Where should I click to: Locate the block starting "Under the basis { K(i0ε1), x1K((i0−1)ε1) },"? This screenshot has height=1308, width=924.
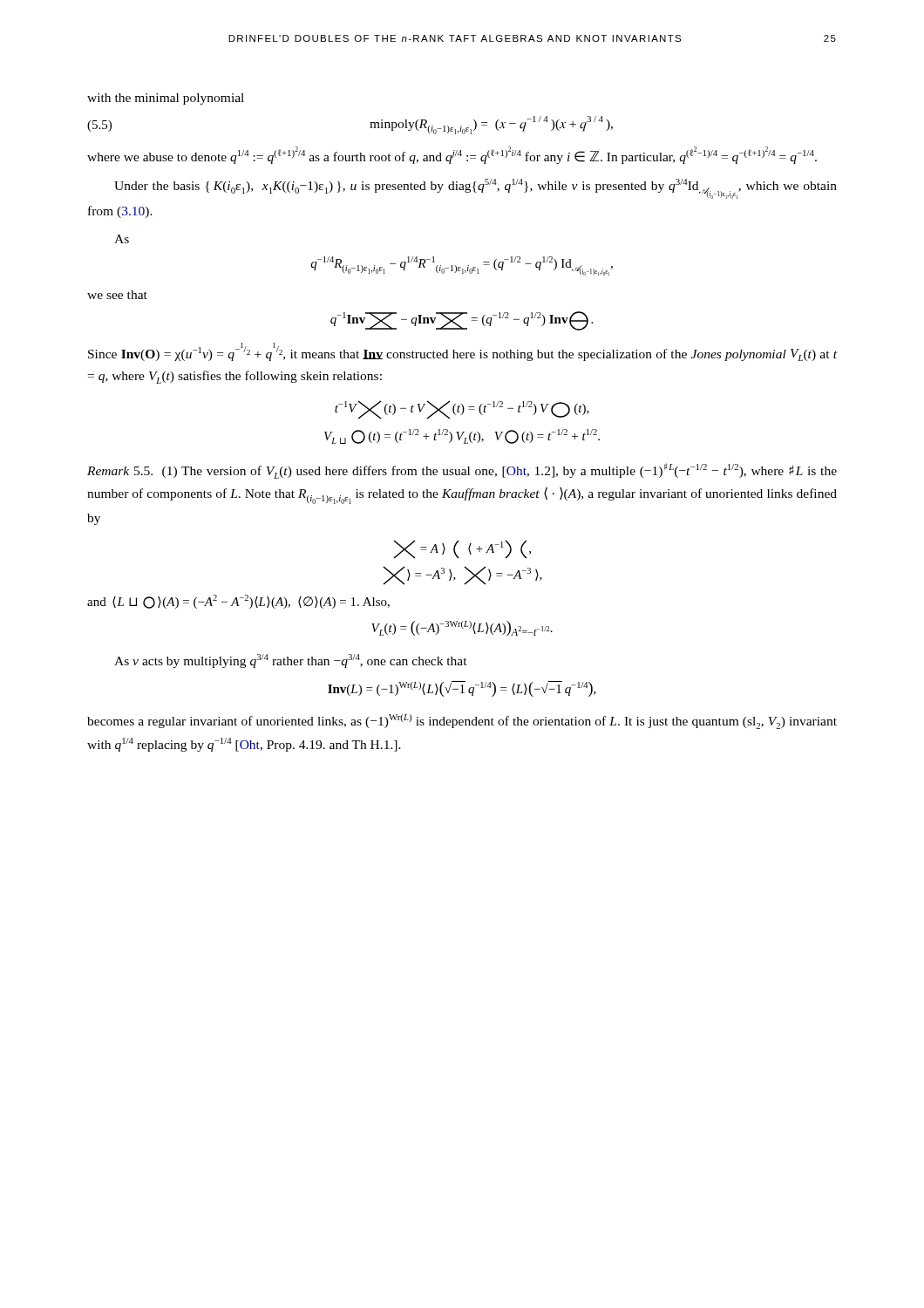pos(462,197)
